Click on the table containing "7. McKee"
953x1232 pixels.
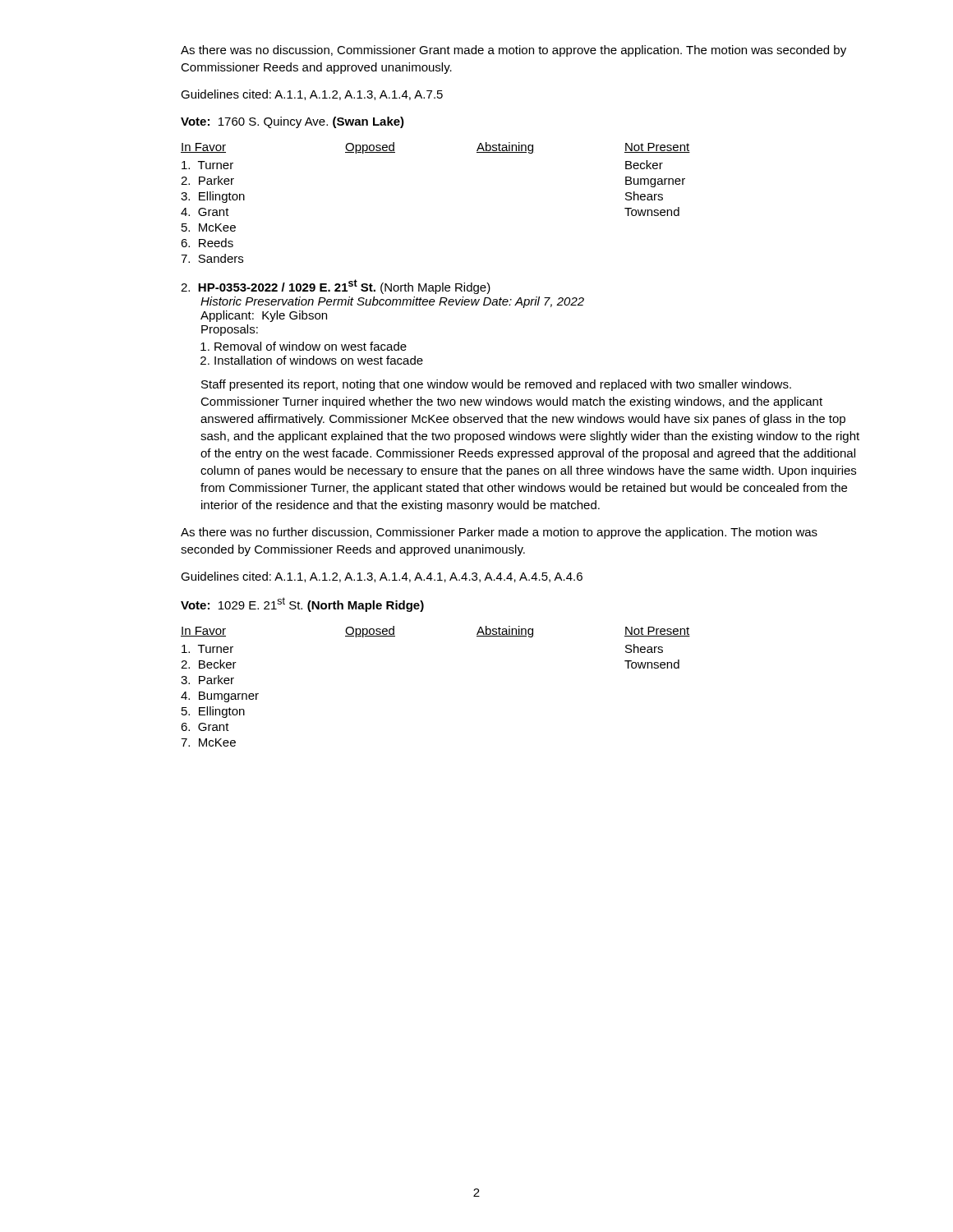point(526,687)
